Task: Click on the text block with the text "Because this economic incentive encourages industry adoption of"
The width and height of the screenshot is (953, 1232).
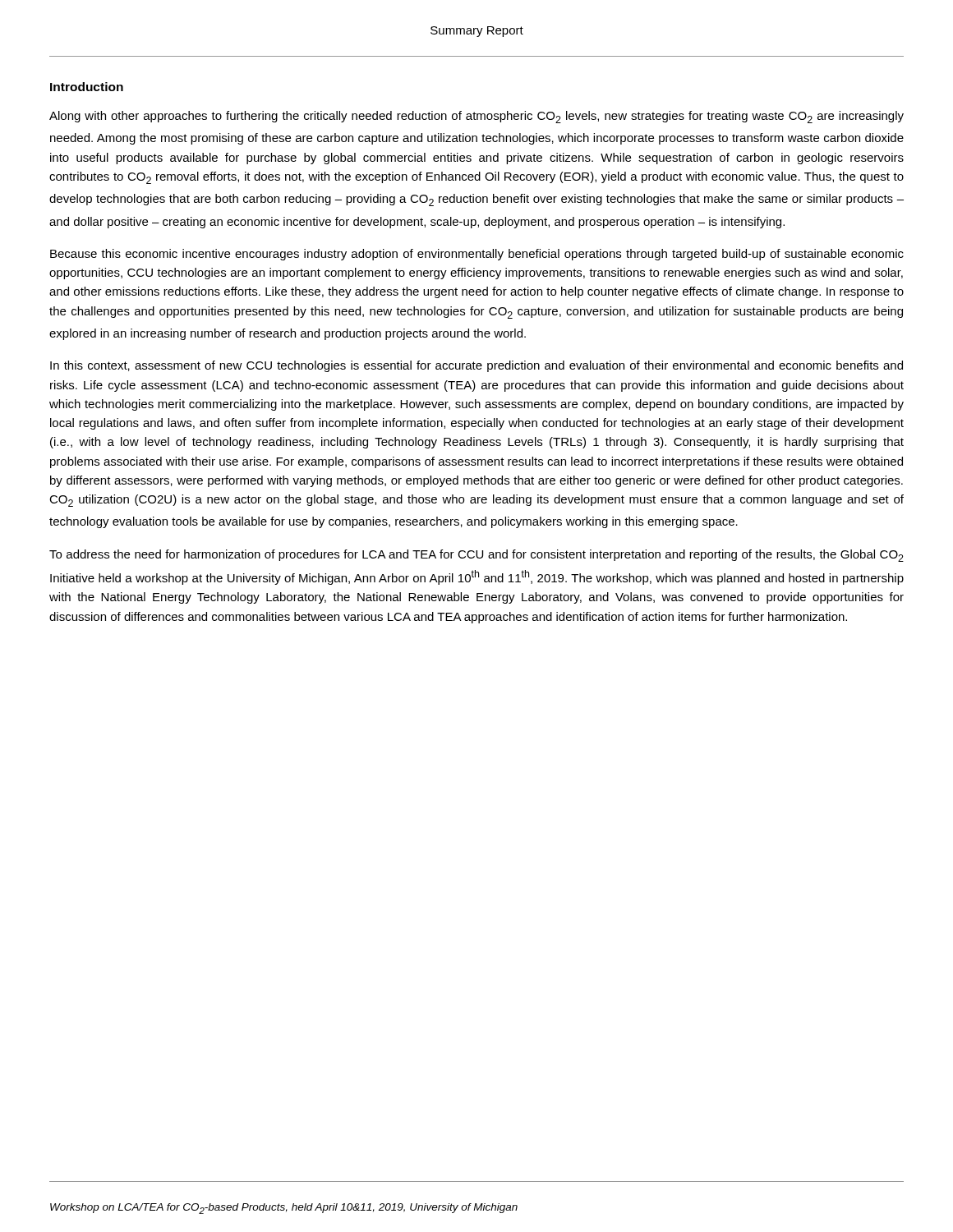Action: coord(476,293)
